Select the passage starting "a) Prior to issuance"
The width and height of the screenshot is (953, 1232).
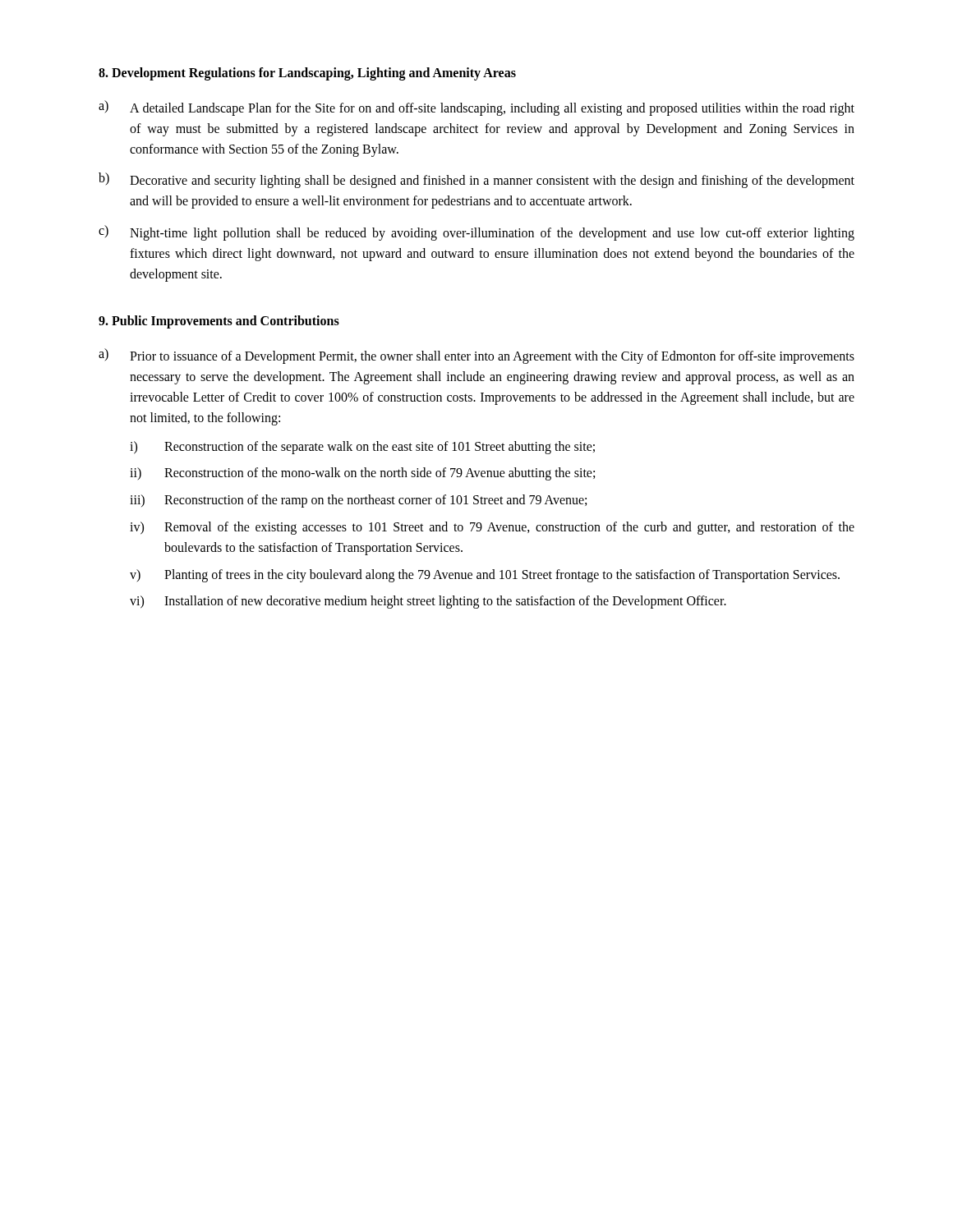pyautogui.click(x=476, y=483)
